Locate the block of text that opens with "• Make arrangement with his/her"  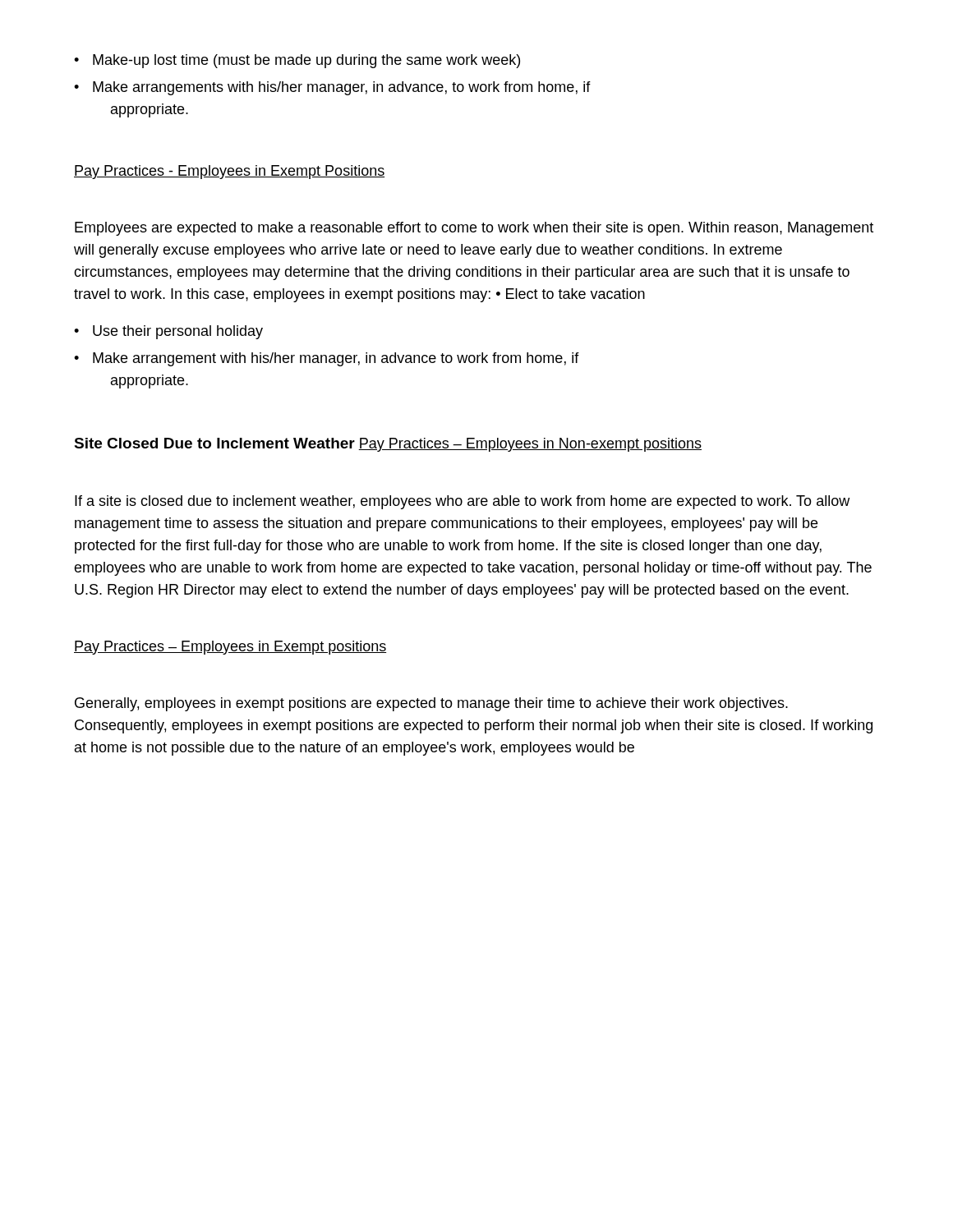pyautogui.click(x=476, y=370)
